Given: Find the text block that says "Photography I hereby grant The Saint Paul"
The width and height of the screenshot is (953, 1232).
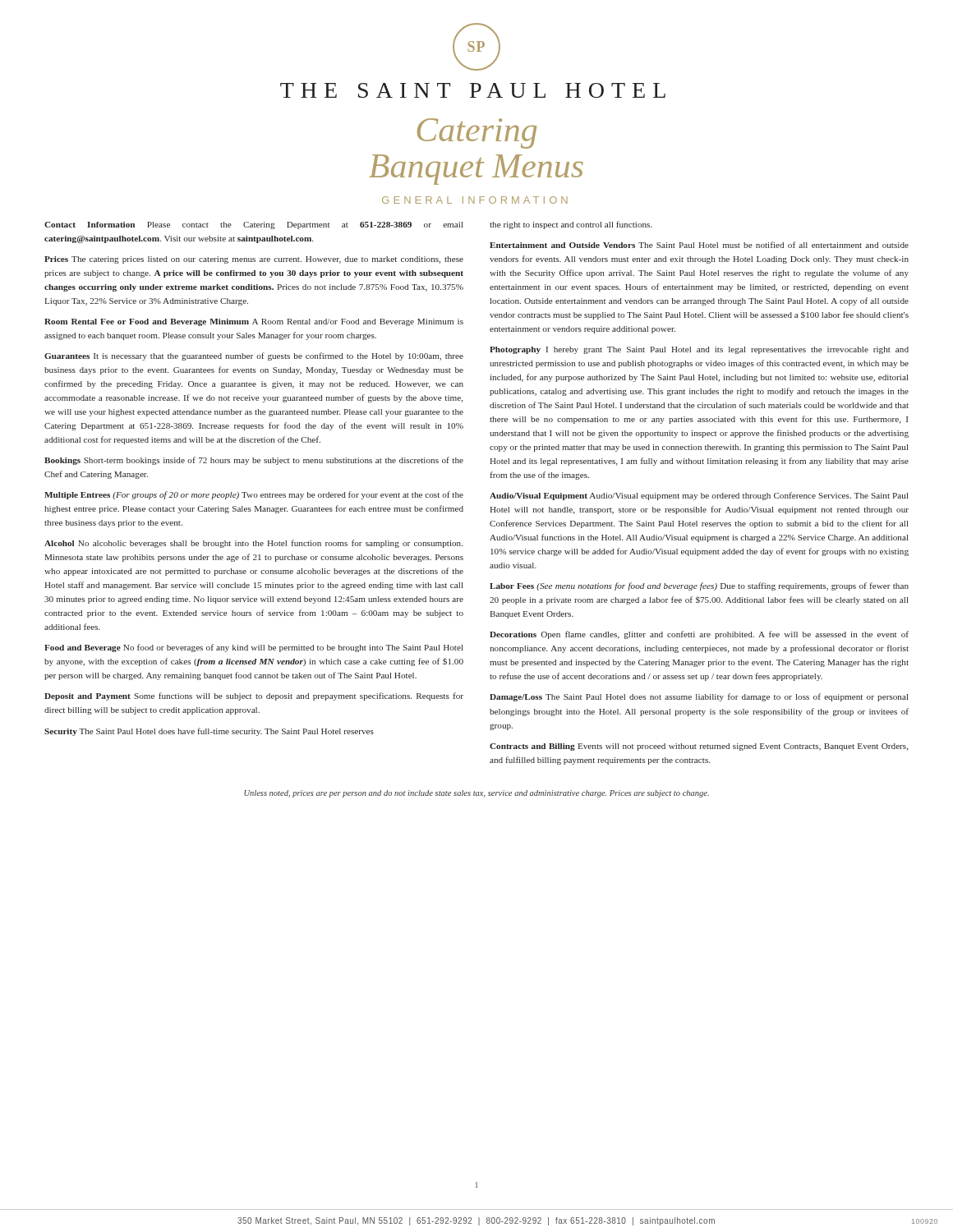Looking at the screenshot, I should pyautogui.click(x=699, y=412).
